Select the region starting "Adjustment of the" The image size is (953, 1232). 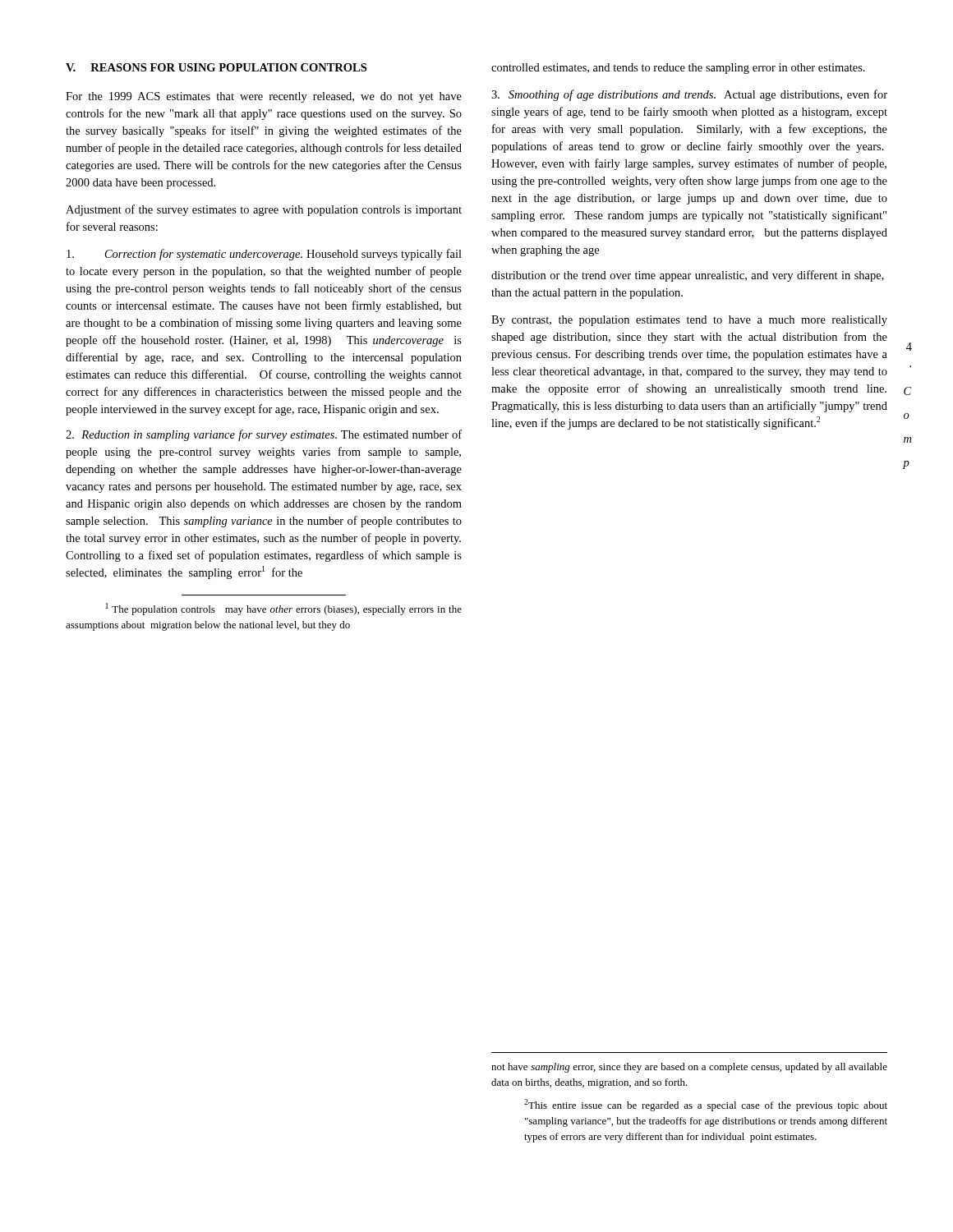point(264,218)
